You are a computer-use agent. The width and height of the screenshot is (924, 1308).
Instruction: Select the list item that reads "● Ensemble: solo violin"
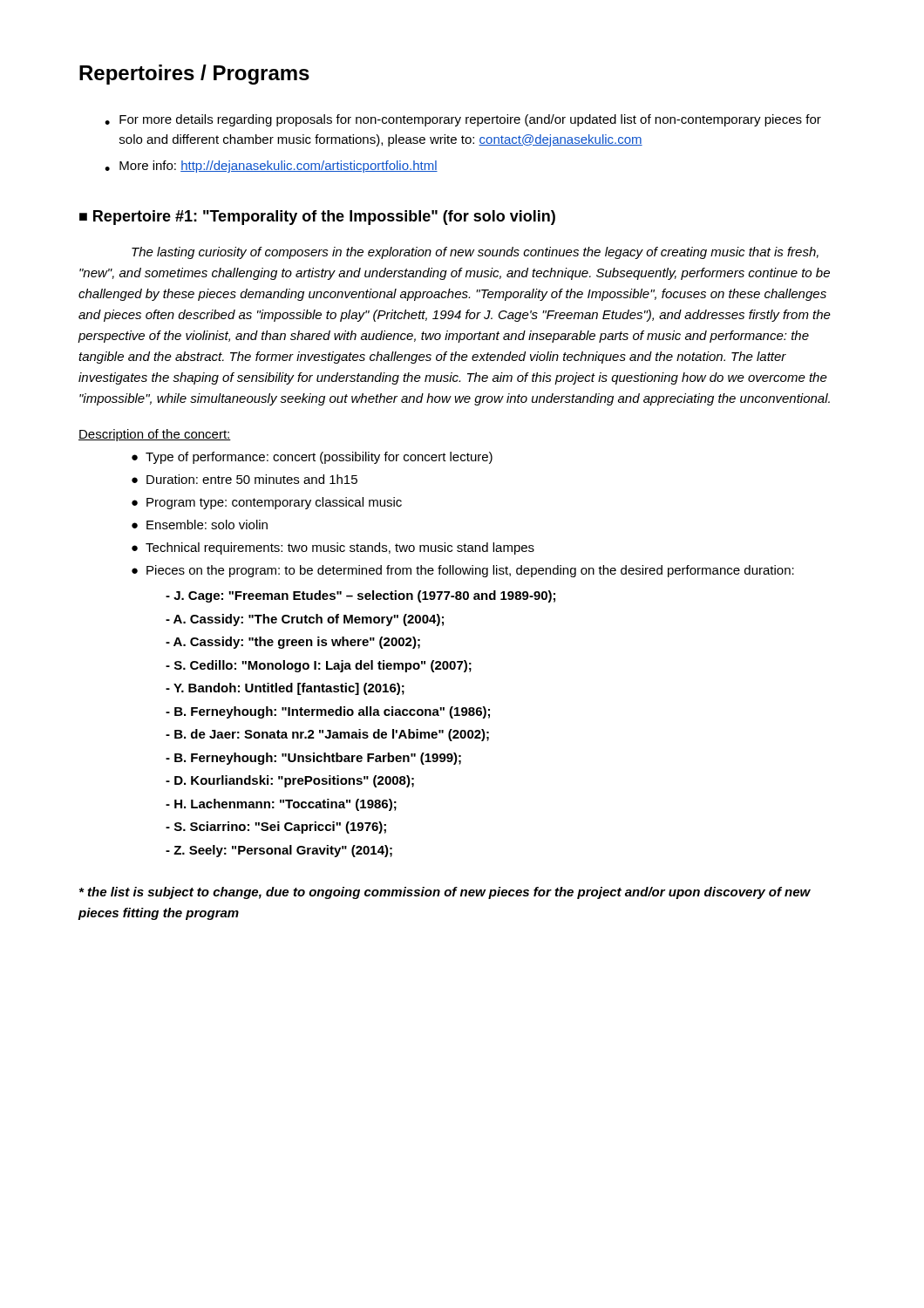200,525
